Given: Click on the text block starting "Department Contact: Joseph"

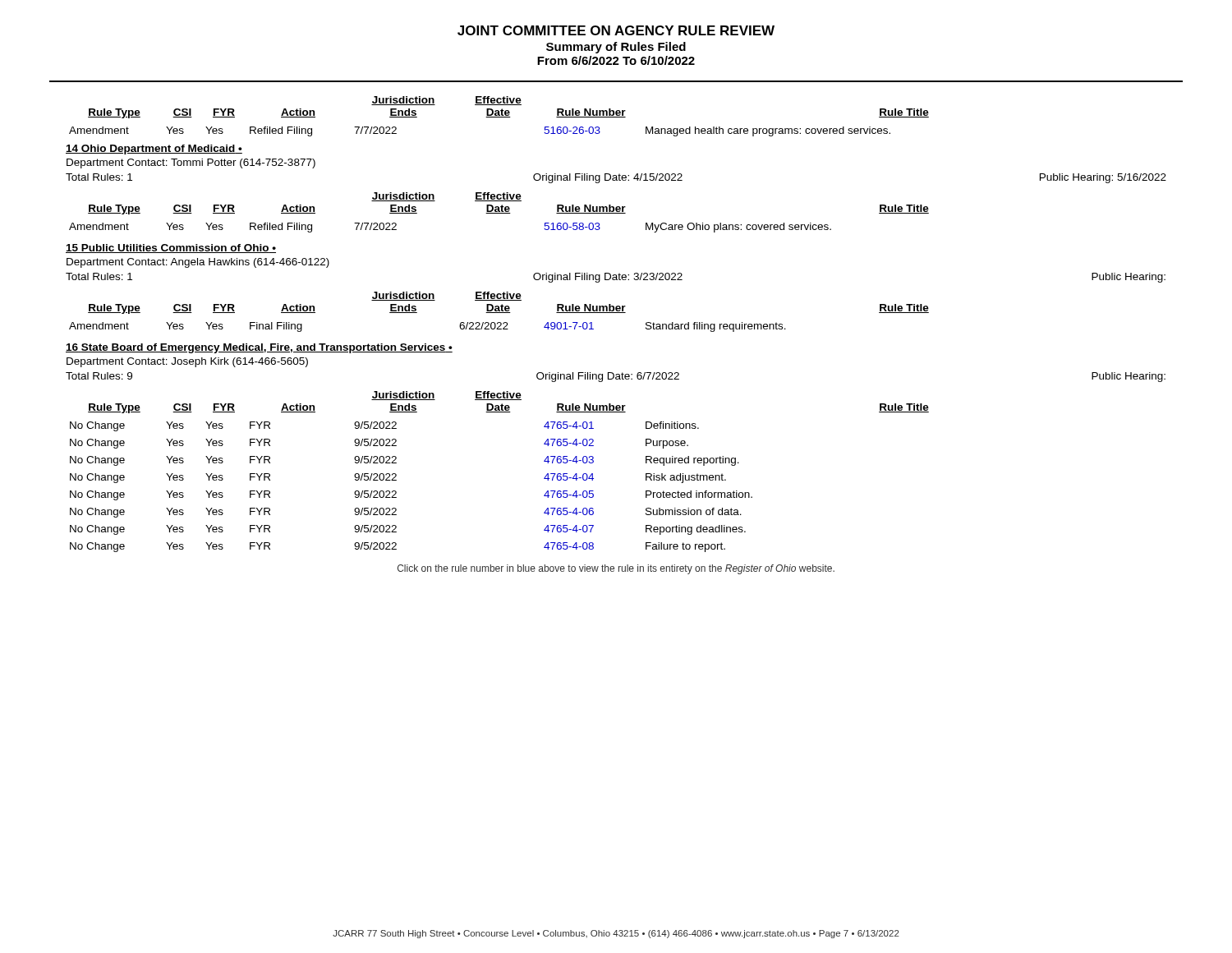Looking at the screenshot, I should coord(187,361).
